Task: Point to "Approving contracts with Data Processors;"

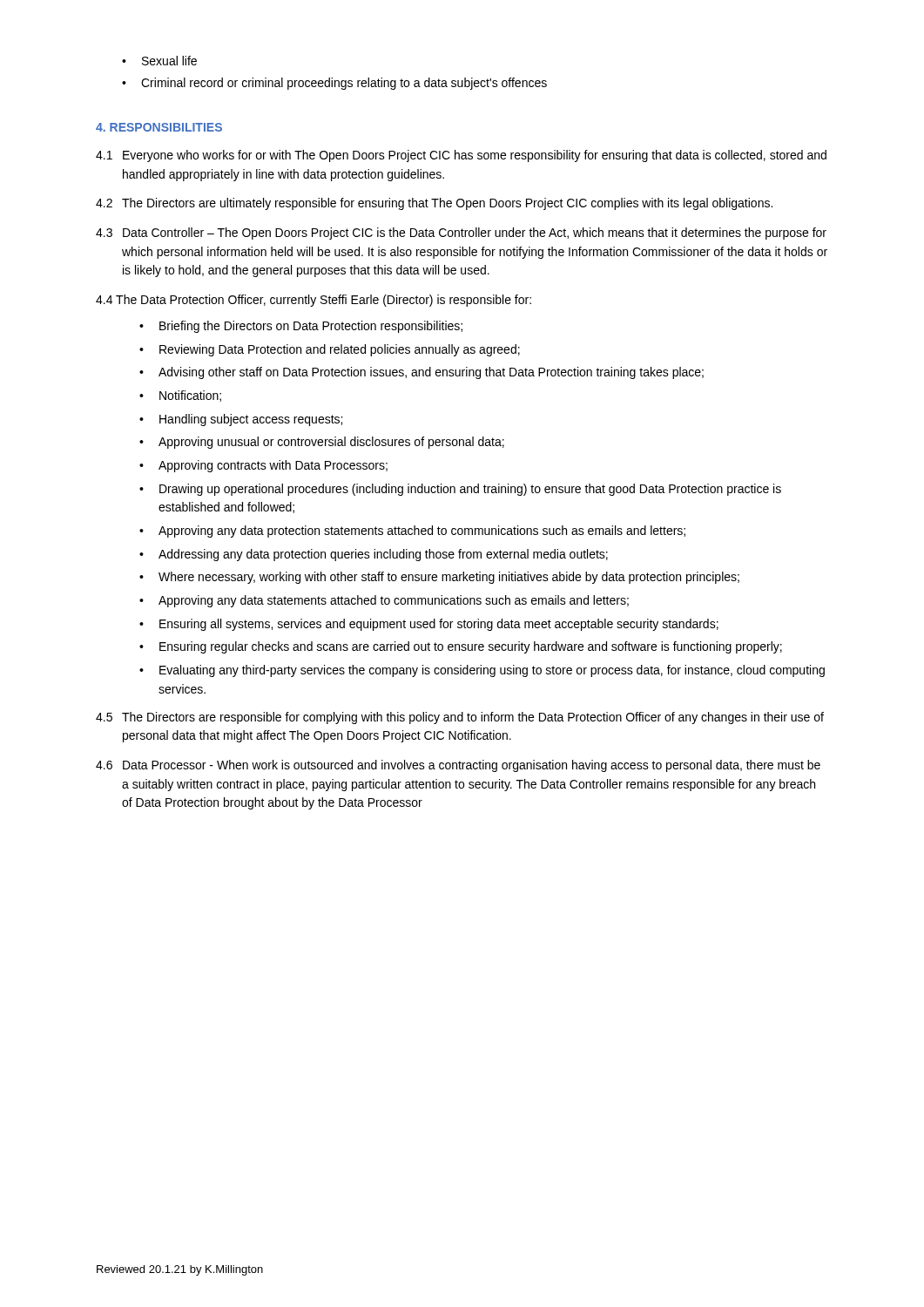Action: pos(273,465)
